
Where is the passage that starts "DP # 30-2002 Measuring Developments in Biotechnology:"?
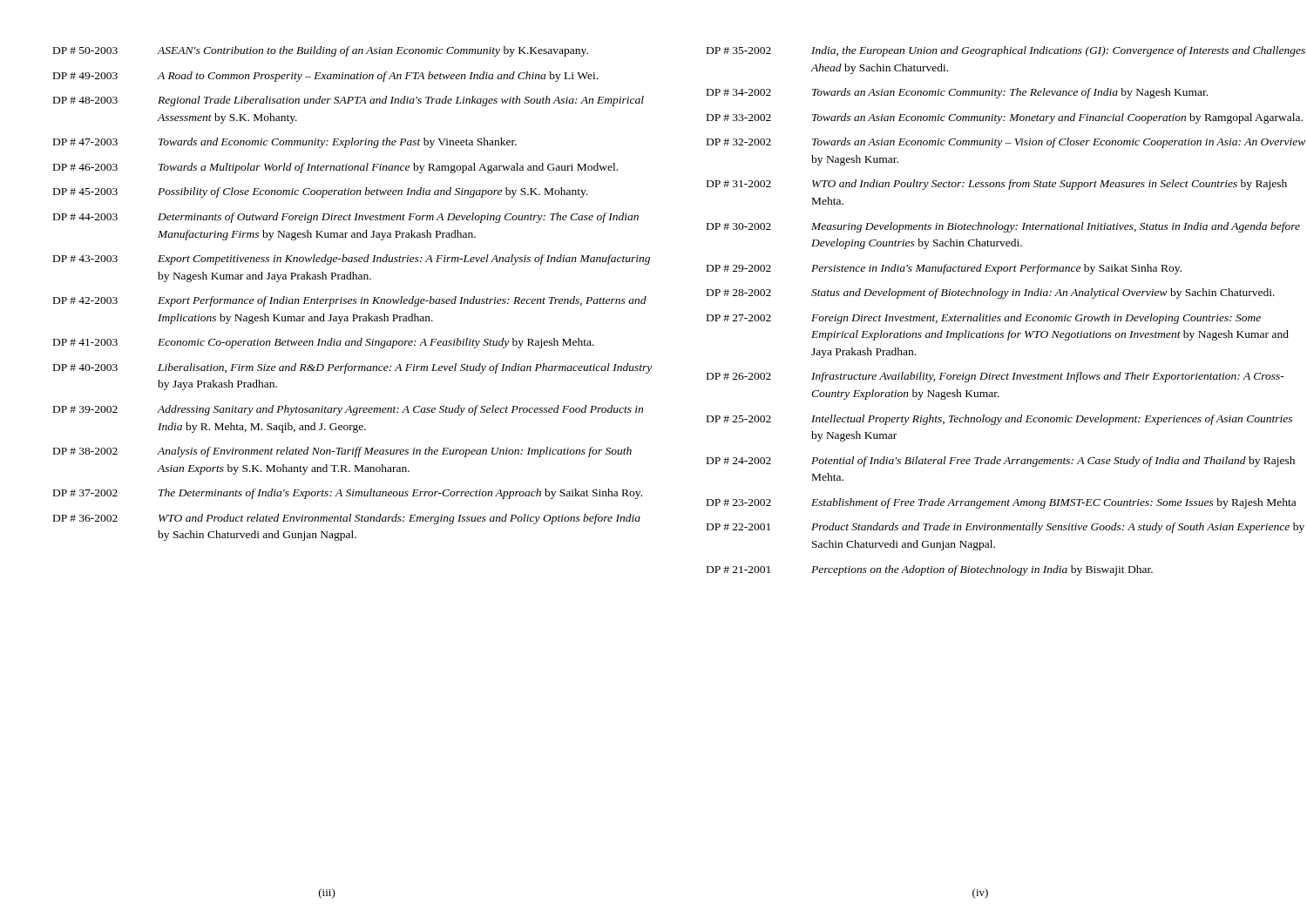coord(1006,234)
